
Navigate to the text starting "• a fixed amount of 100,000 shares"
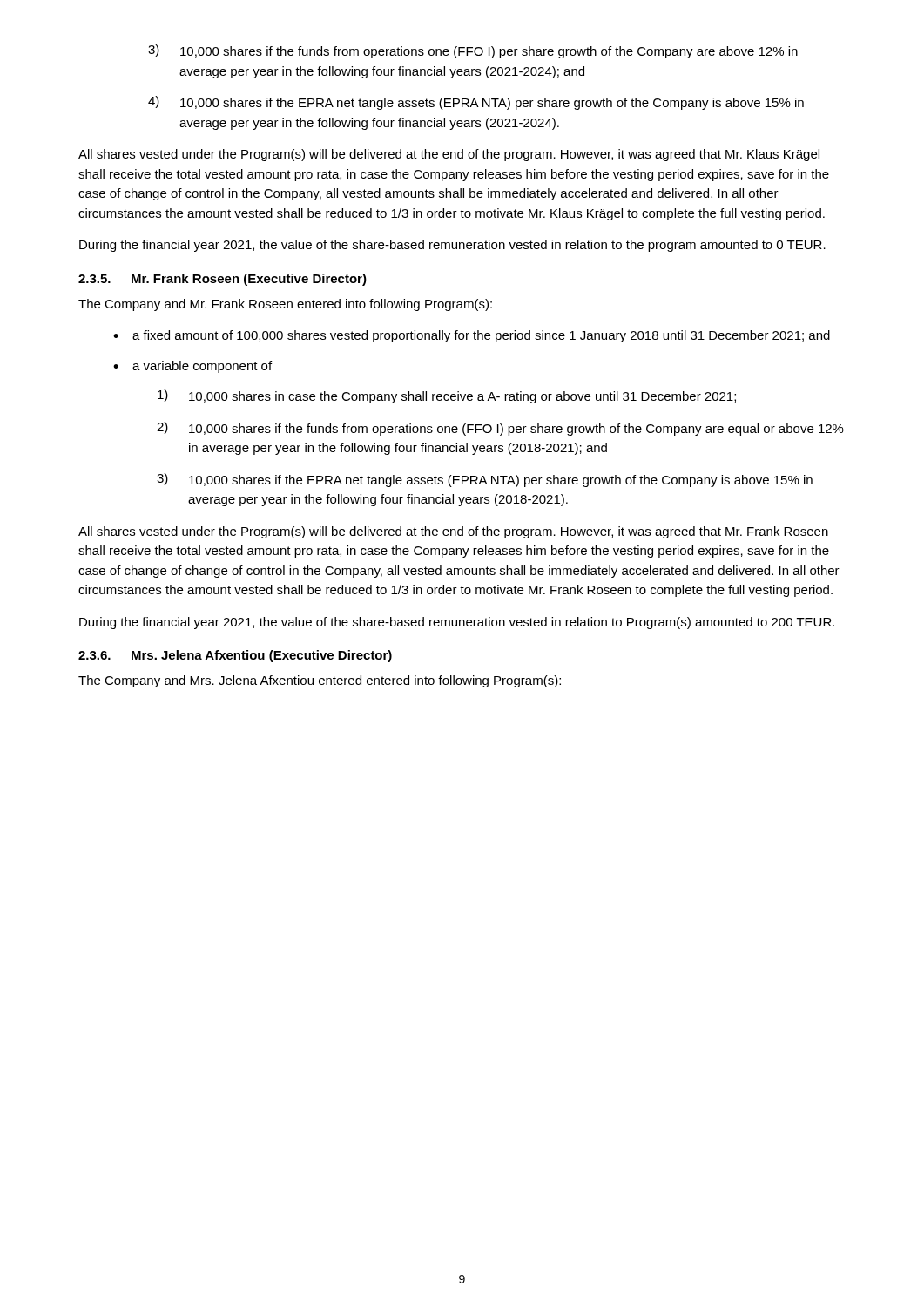(x=479, y=337)
